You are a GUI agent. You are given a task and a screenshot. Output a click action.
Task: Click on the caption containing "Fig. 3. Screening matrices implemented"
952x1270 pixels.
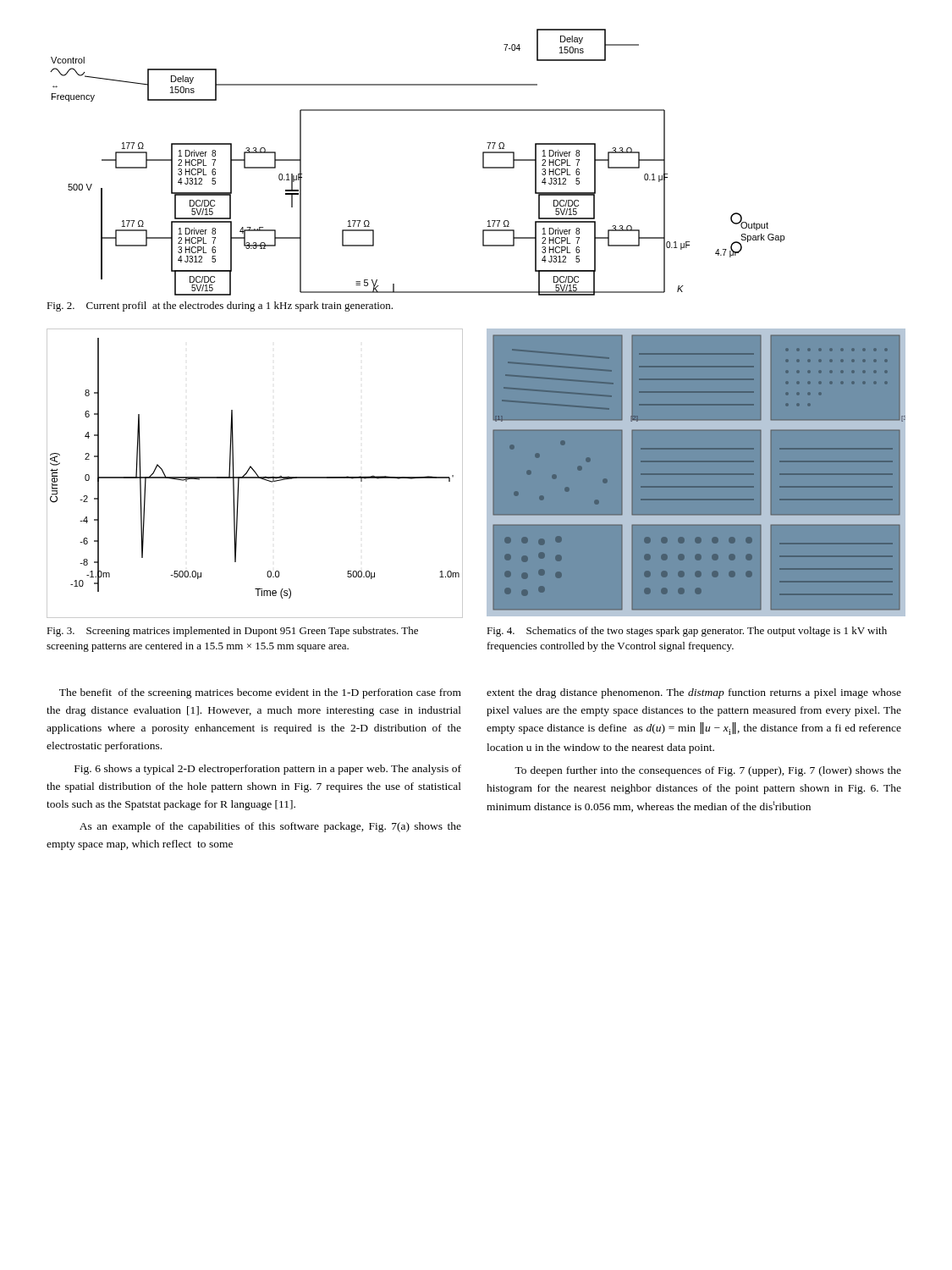click(x=232, y=638)
